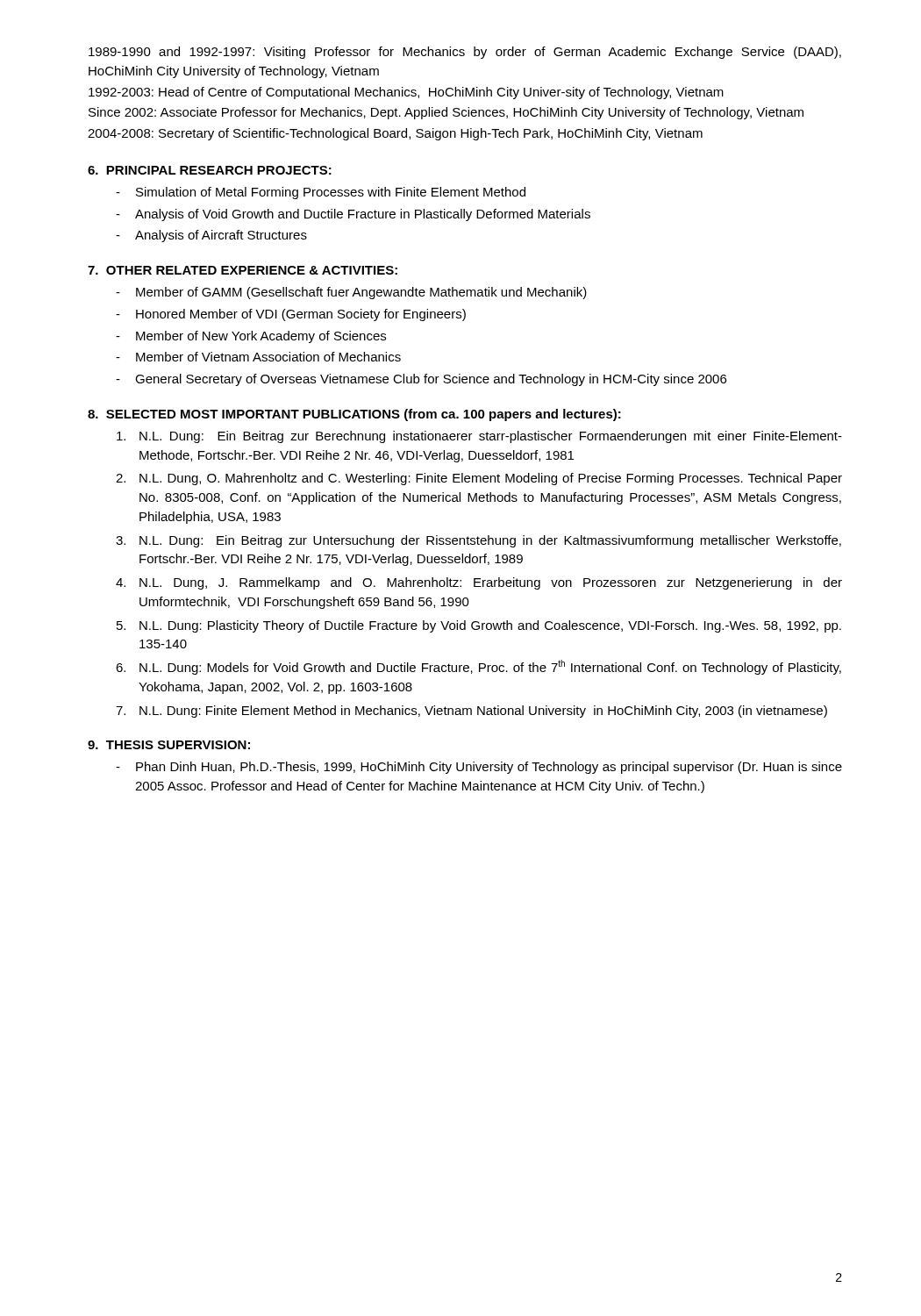Image resolution: width=921 pixels, height=1316 pixels.
Task: Locate the text block that reads "Since 2002: Associate Professor for"
Action: click(446, 112)
